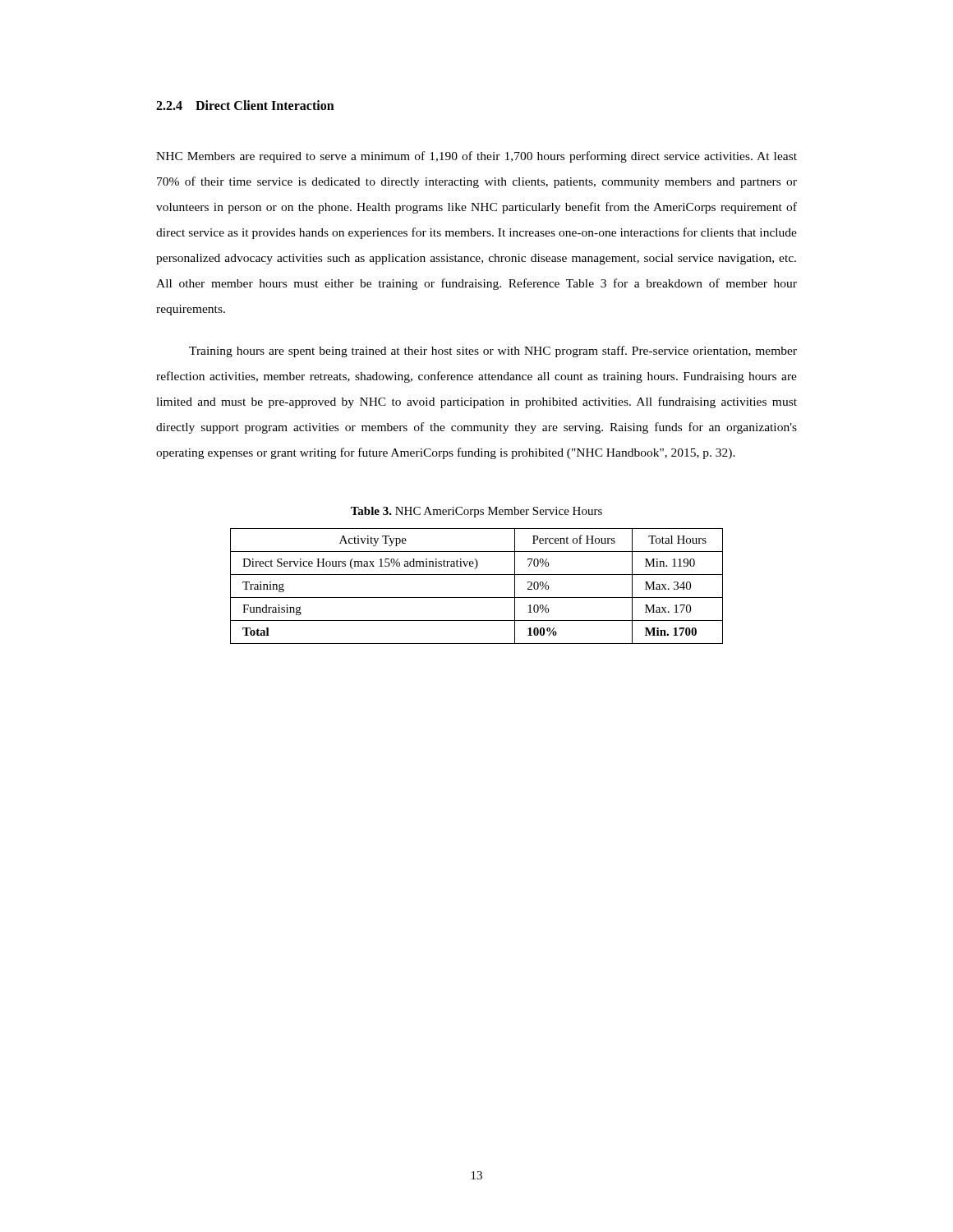Select the text block starting "NHC Members are required to serve a"

point(476,232)
